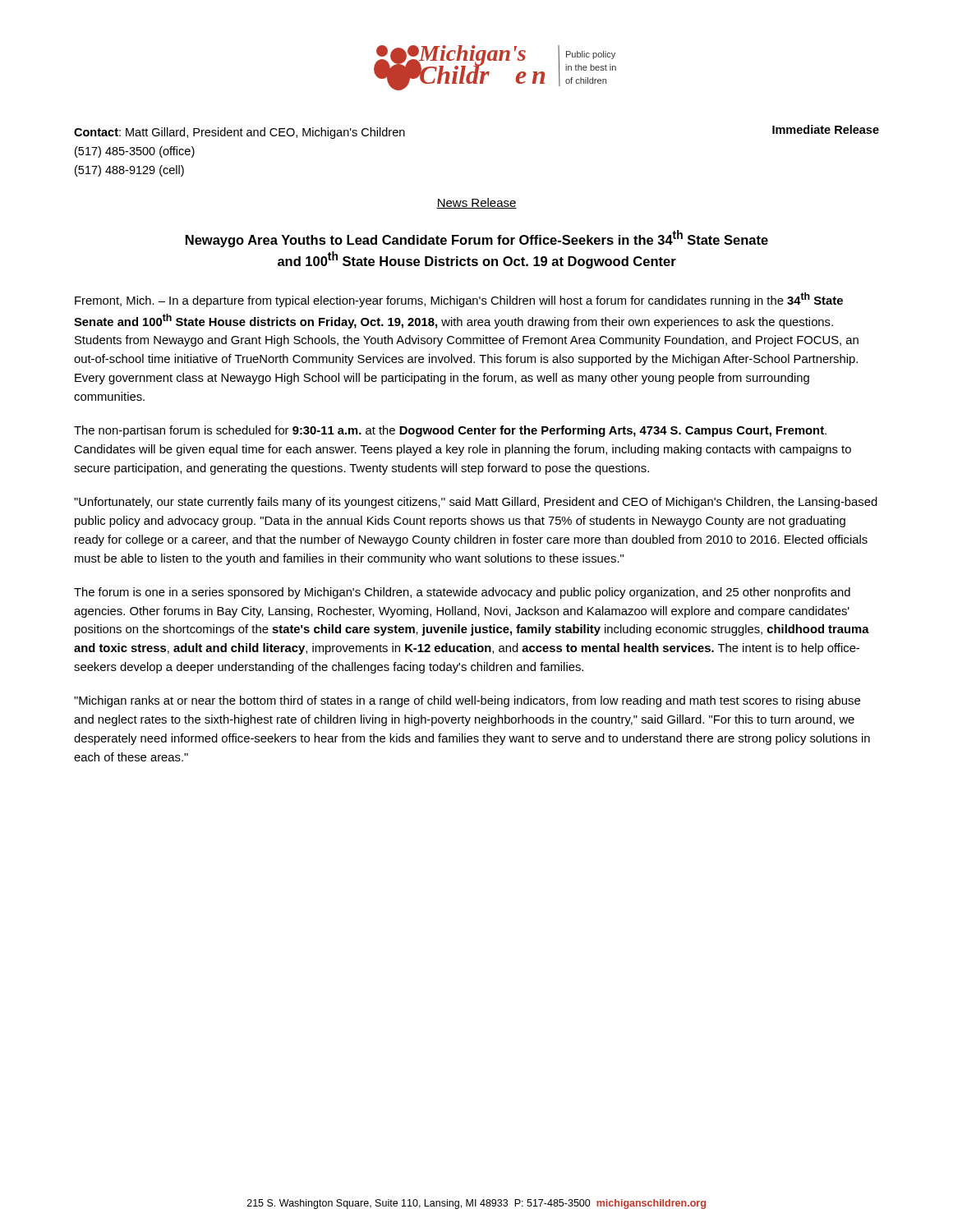Select the text that reads "Immediate Release"
Image resolution: width=953 pixels, height=1232 pixels.
pos(825,130)
